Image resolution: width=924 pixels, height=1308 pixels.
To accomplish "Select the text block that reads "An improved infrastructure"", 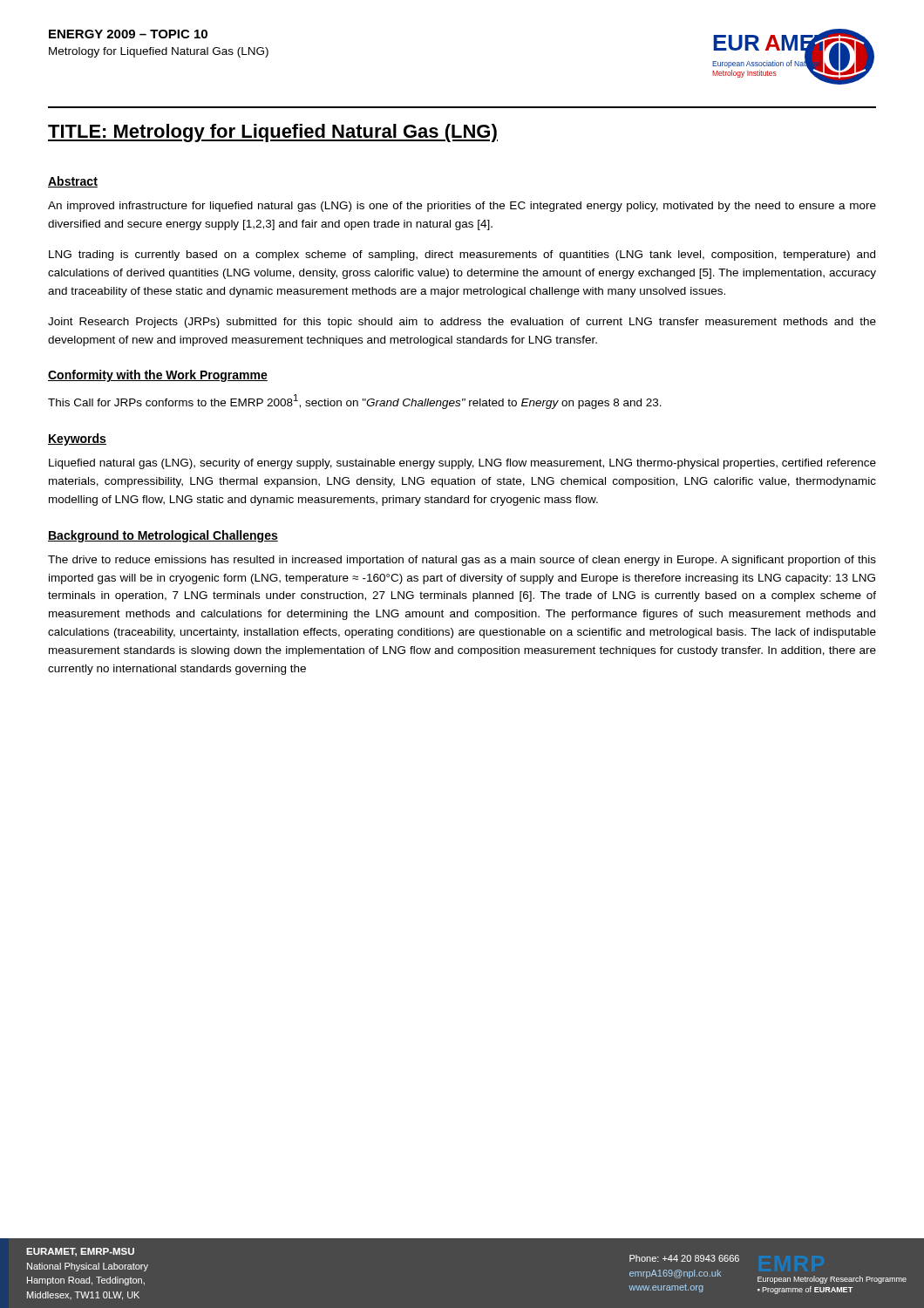I will click(x=462, y=214).
